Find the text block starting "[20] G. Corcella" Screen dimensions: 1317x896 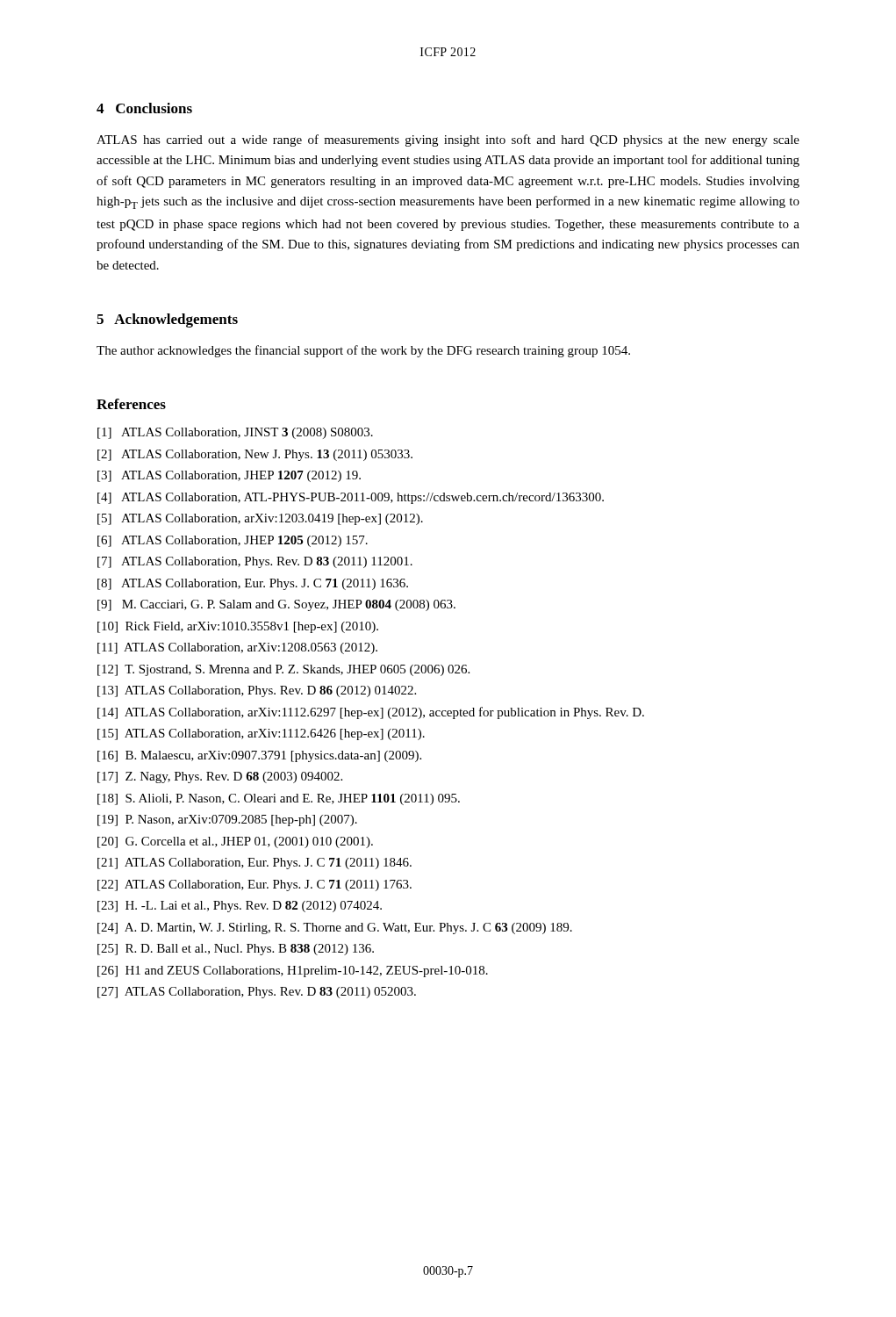[x=235, y=841]
